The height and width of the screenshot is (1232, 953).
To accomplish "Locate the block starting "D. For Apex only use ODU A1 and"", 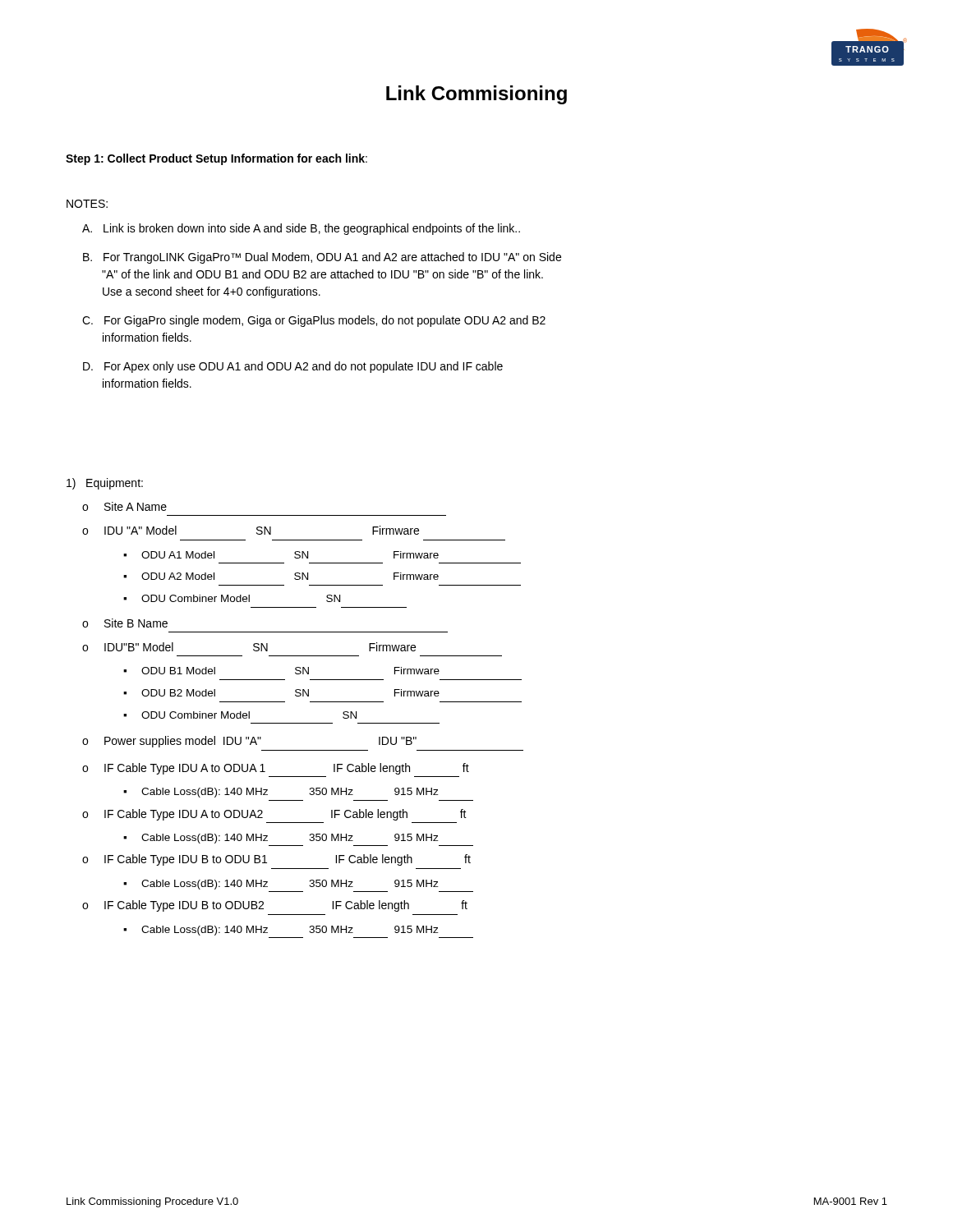I will [x=293, y=375].
